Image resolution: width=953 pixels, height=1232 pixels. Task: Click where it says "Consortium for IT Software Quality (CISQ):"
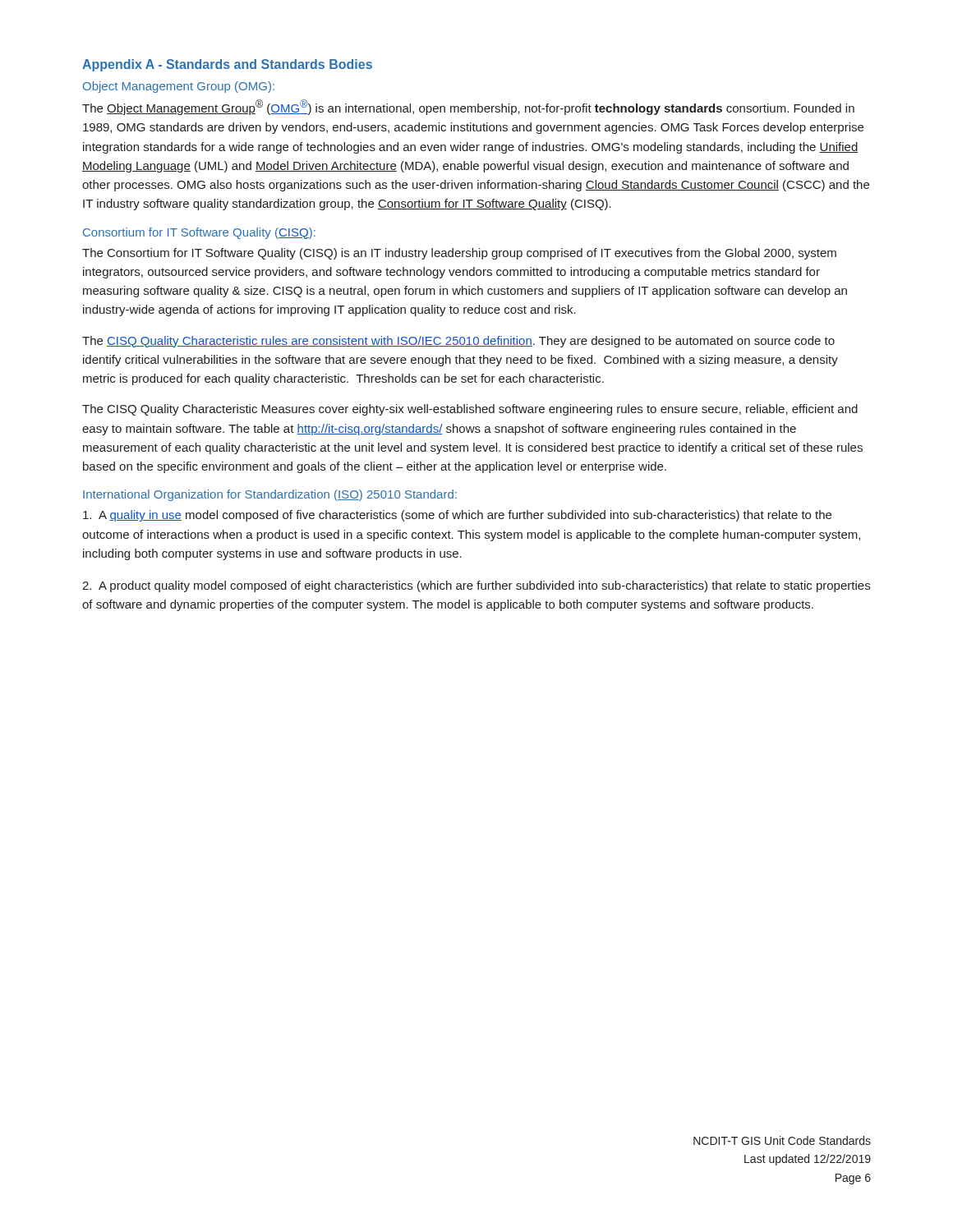(x=199, y=232)
